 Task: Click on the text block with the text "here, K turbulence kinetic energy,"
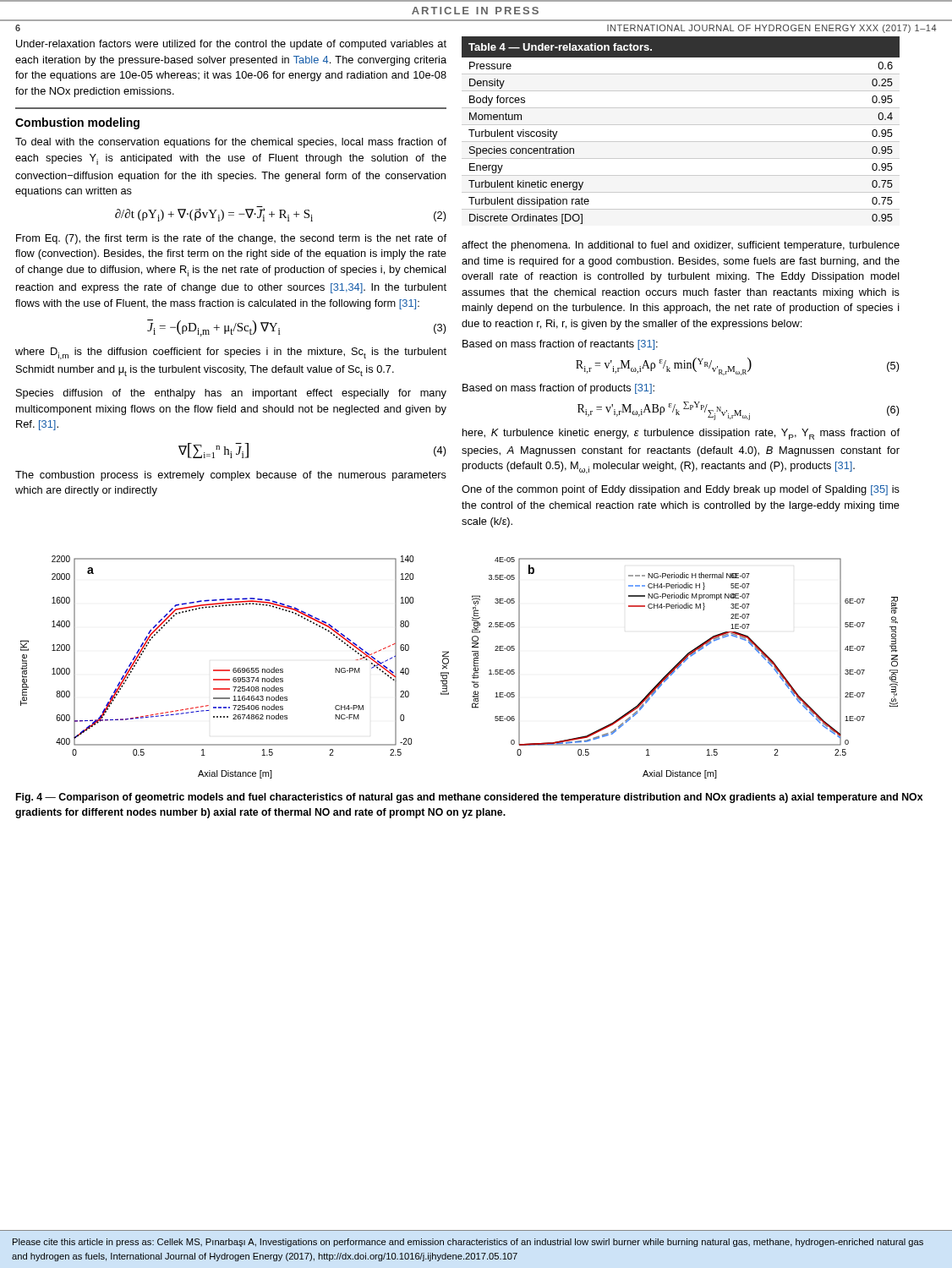(x=681, y=450)
